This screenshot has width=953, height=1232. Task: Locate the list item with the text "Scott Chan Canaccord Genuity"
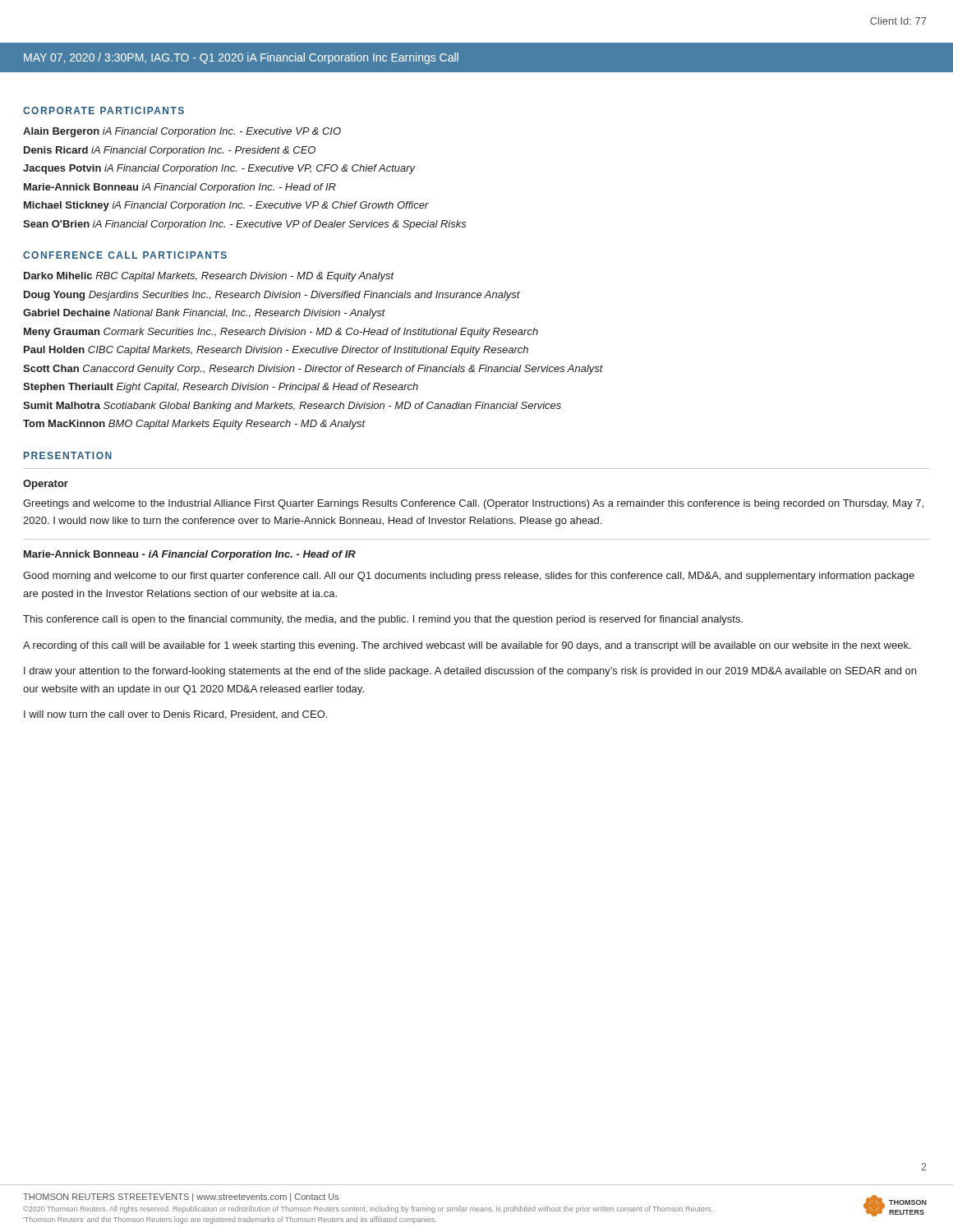313,368
